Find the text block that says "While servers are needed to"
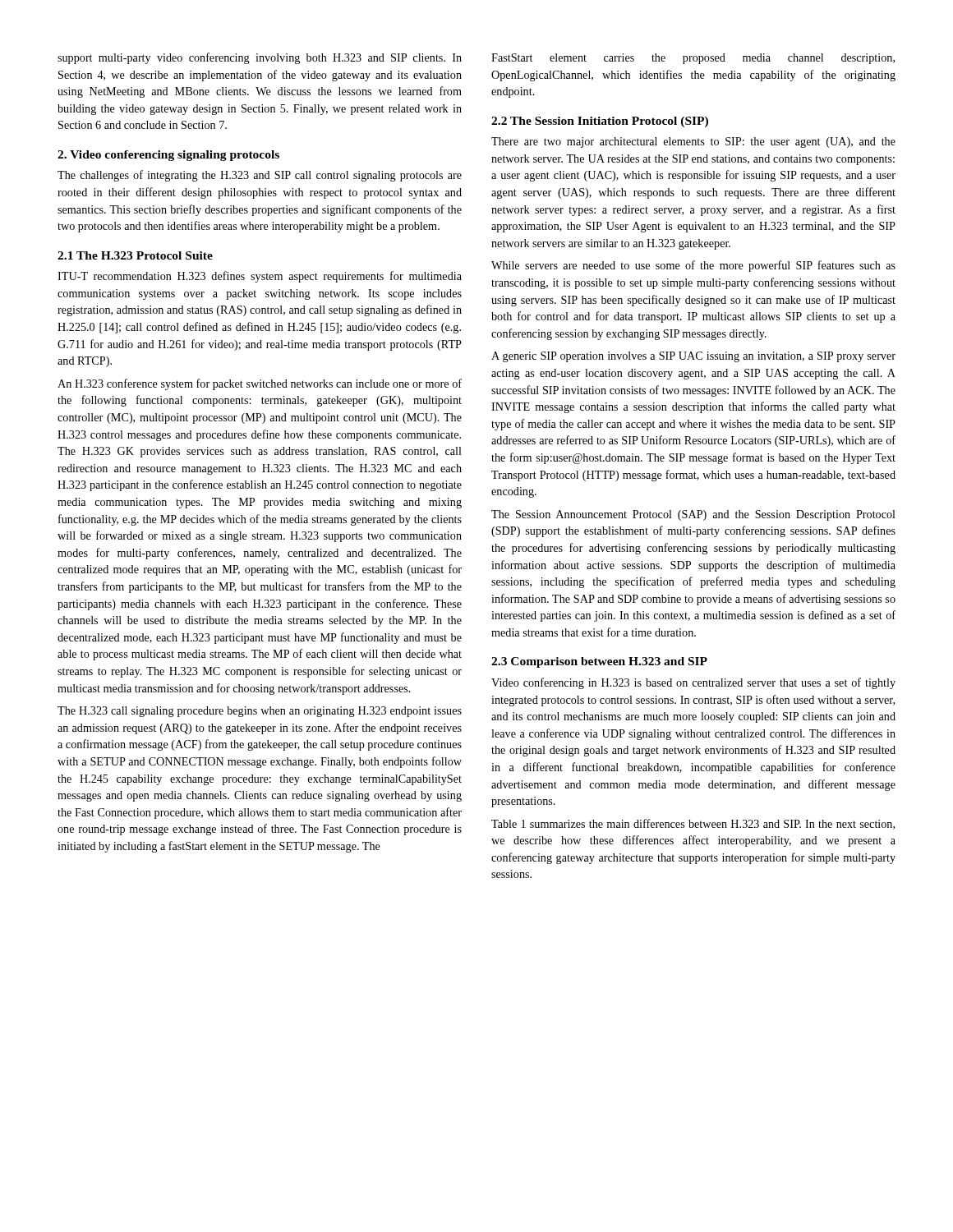Screen dimensions: 1232x953 pyautogui.click(x=693, y=300)
